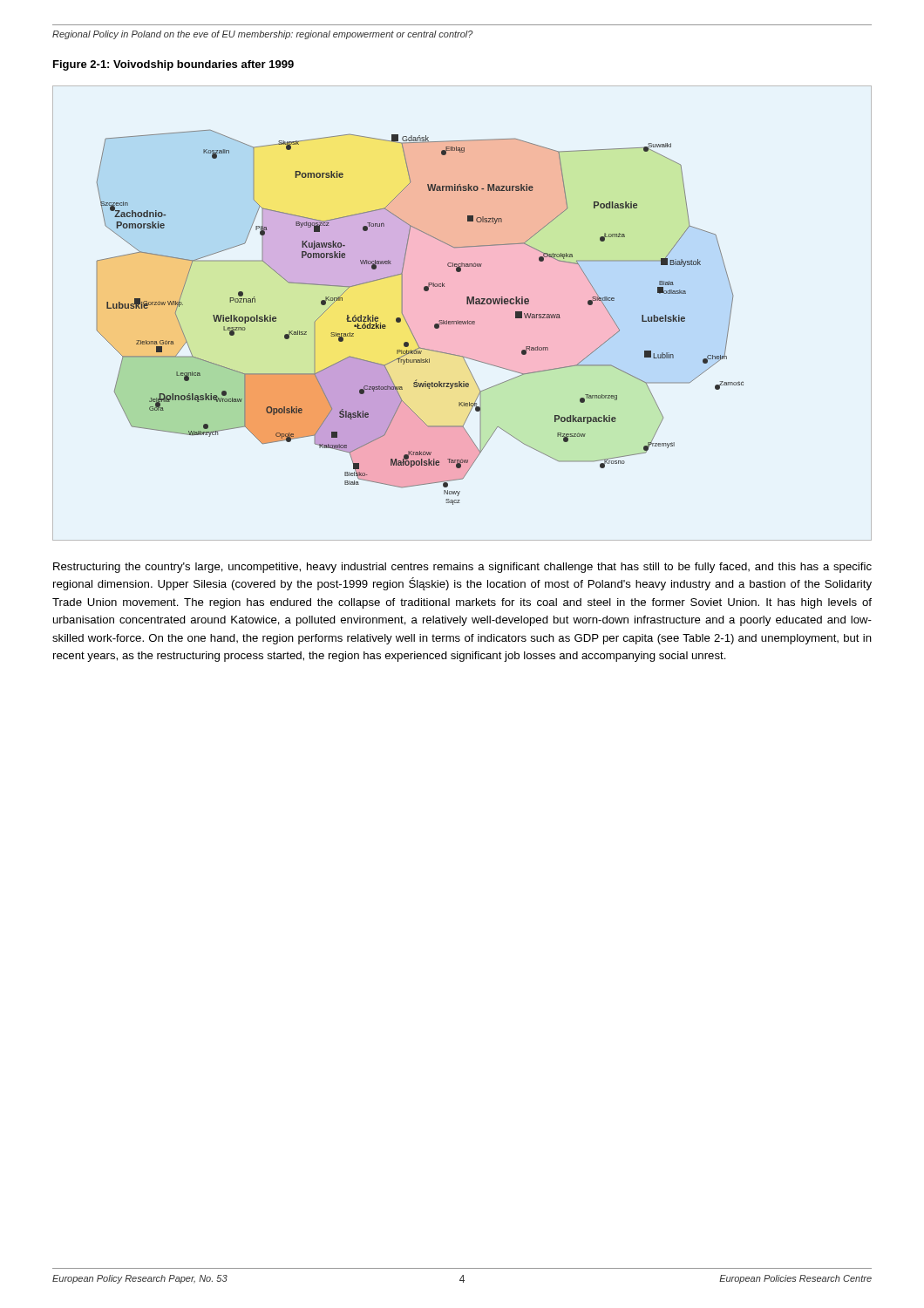Point to the text block starting "Restructuring the country's"

tap(462, 611)
